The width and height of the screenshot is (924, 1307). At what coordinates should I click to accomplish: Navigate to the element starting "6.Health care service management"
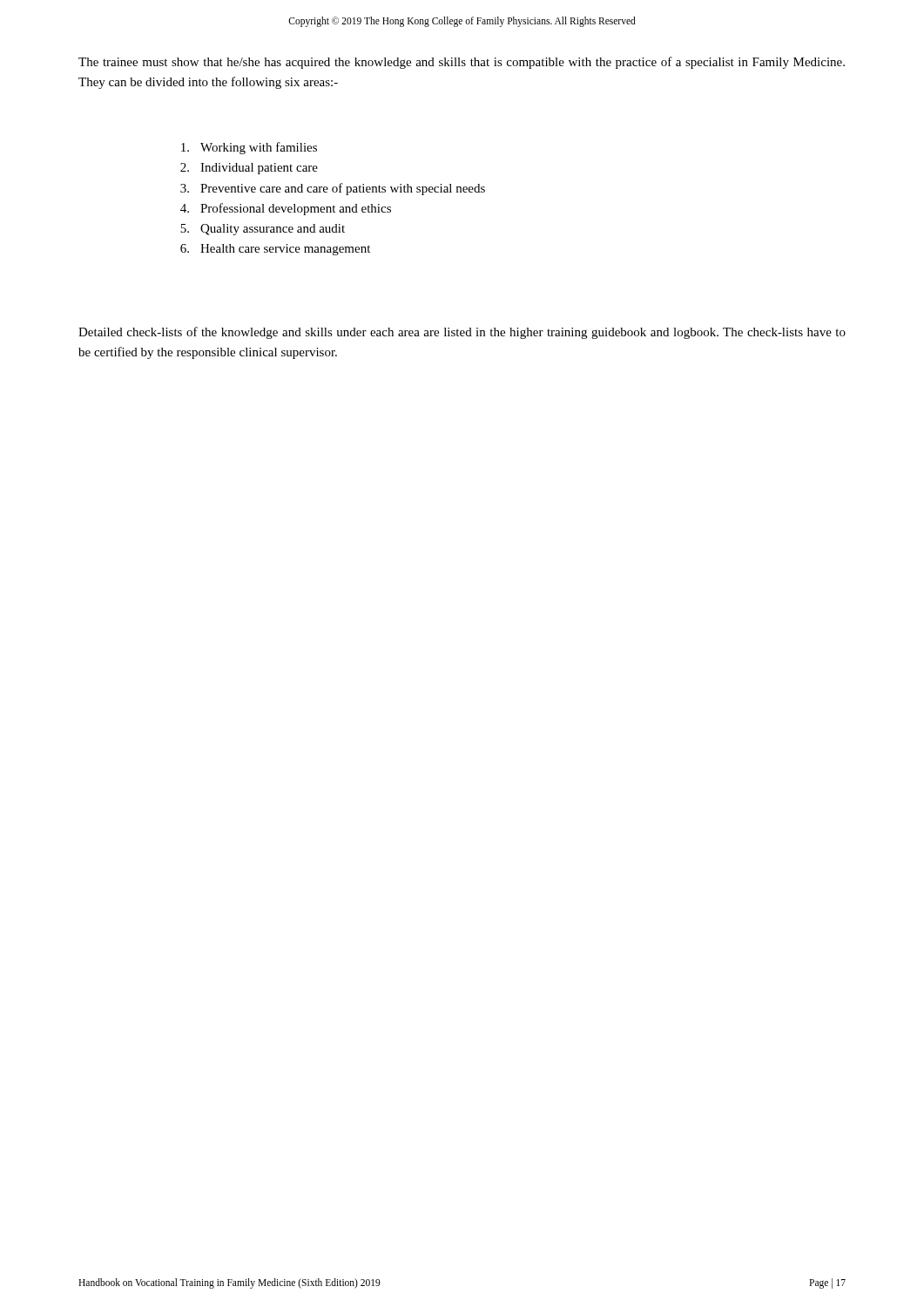(x=272, y=249)
